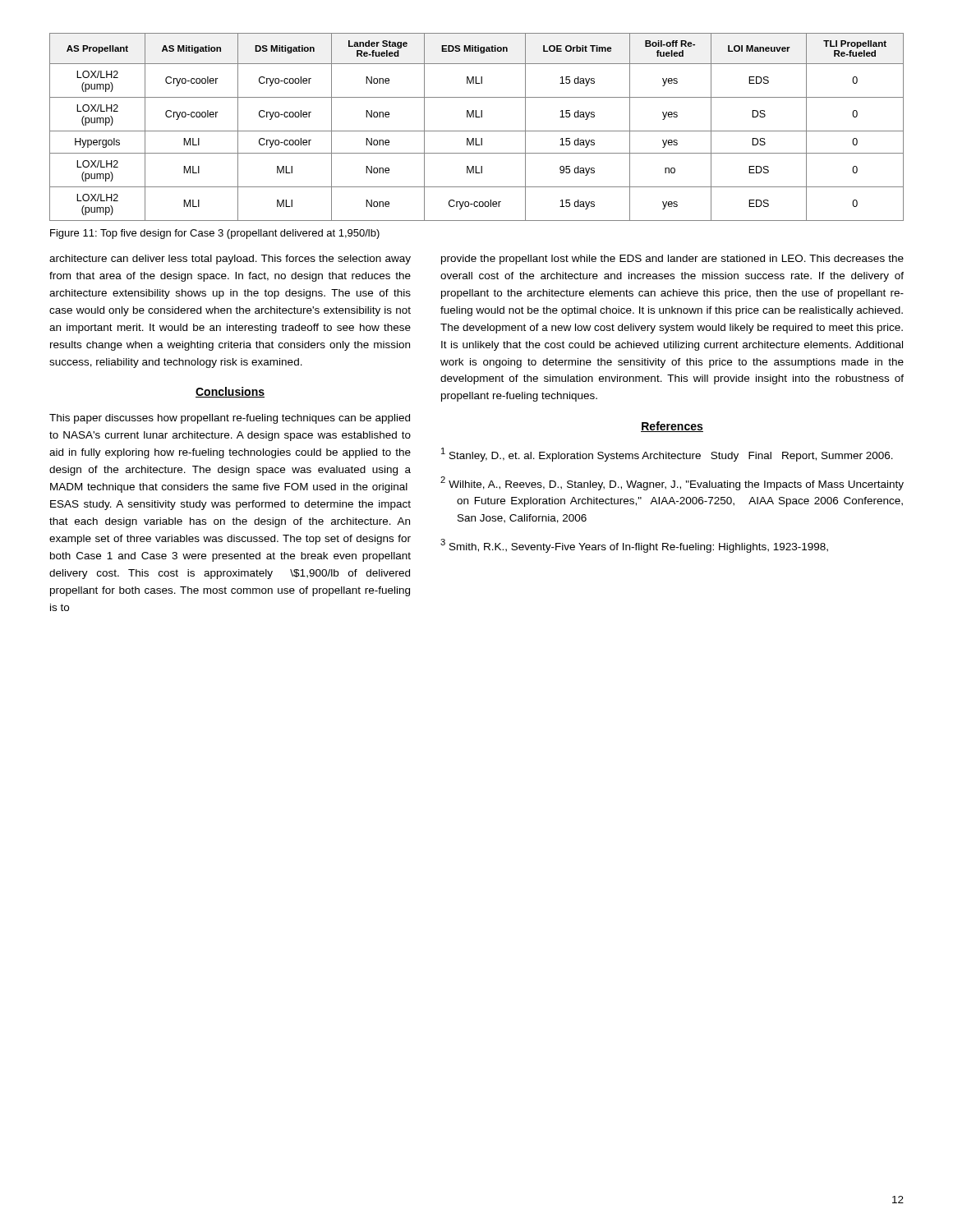
Task: Find the block on this page that starts "This paper discusses"
Action: [x=230, y=513]
